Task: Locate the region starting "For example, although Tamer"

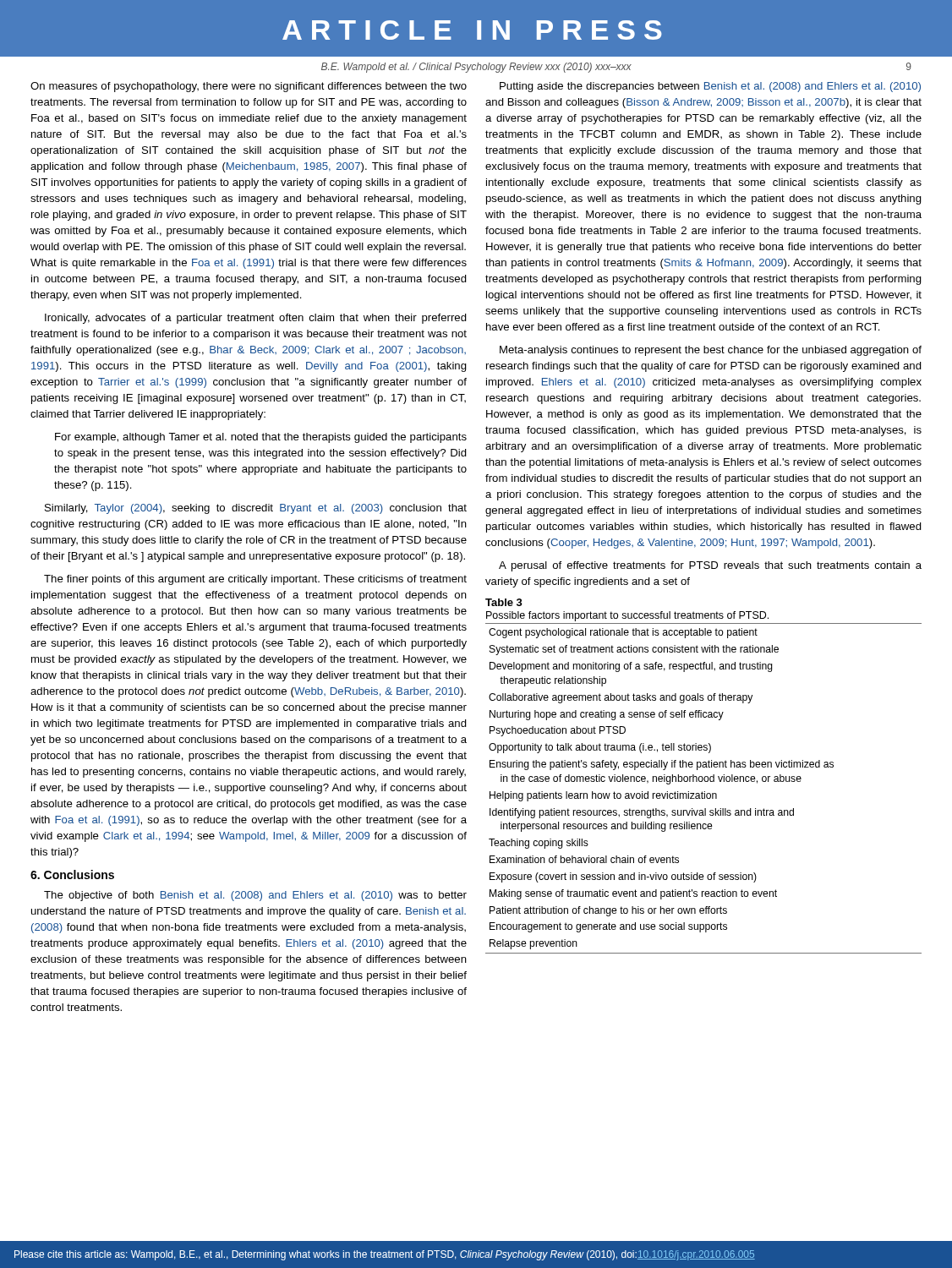Action: click(260, 461)
